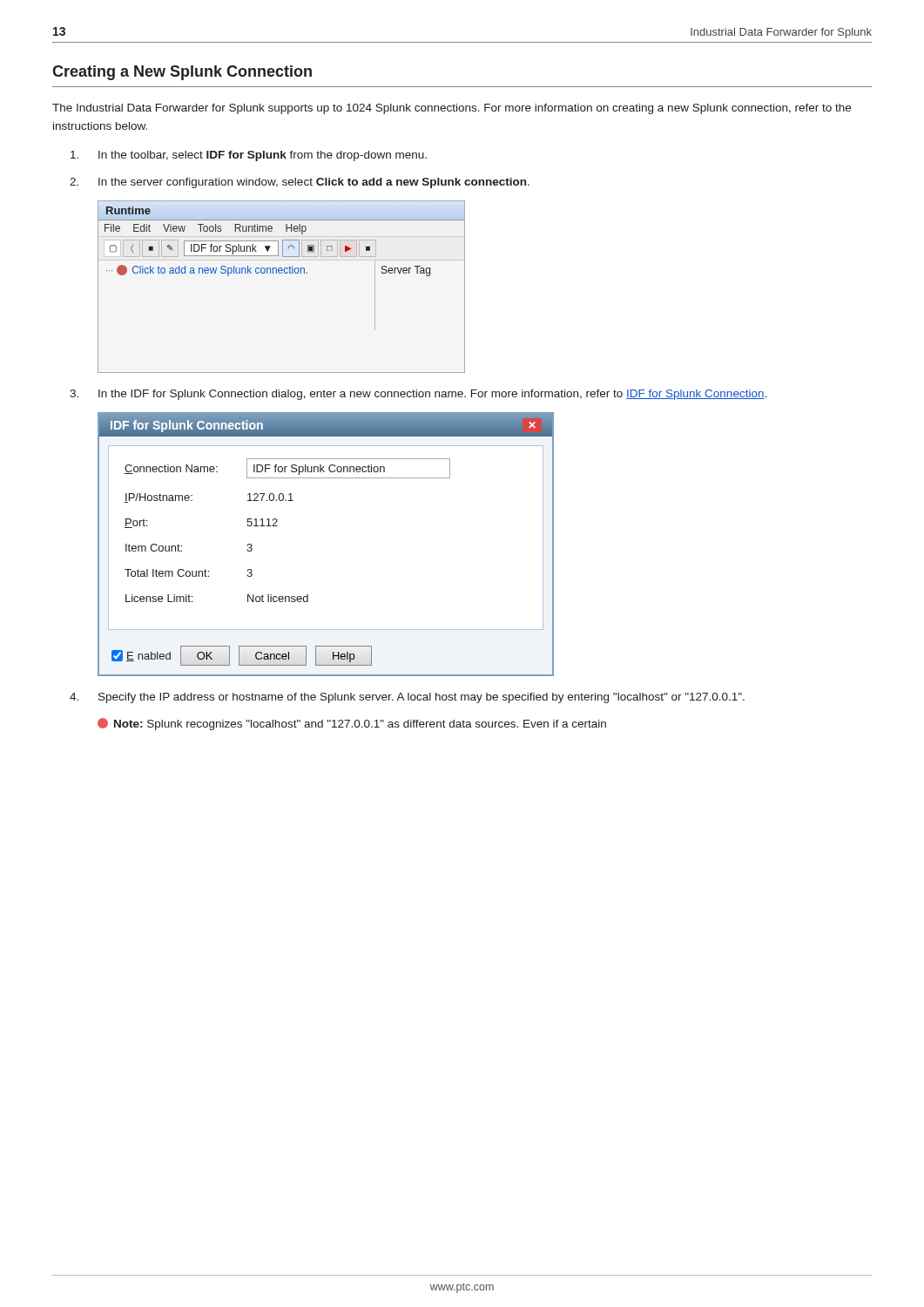This screenshot has height=1307, width=924.
Task: Click on the text block starting "The Industrial Data Forwarder"
Action: tap(452, 117)
